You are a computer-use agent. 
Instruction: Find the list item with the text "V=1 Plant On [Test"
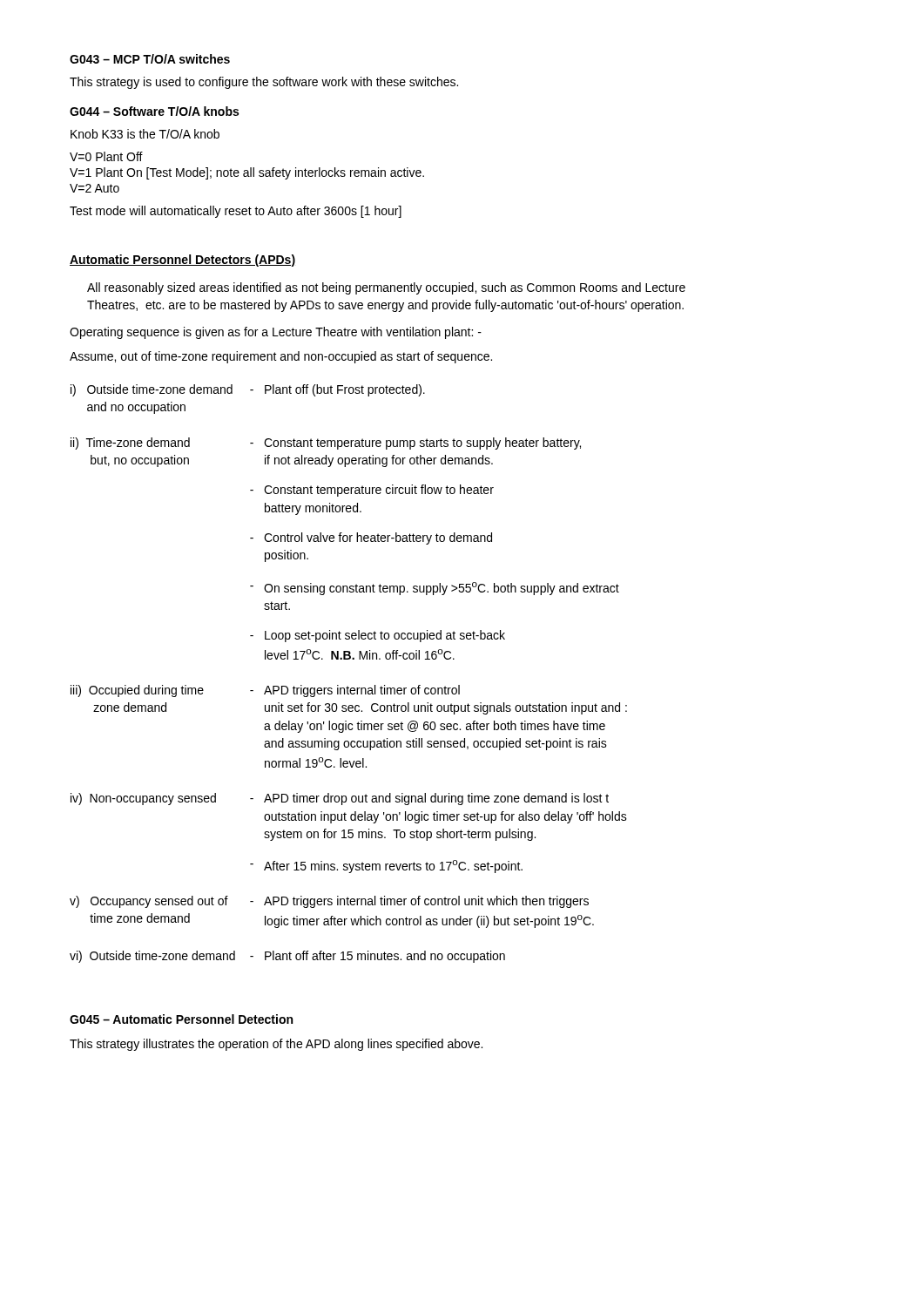coord(247,173)
